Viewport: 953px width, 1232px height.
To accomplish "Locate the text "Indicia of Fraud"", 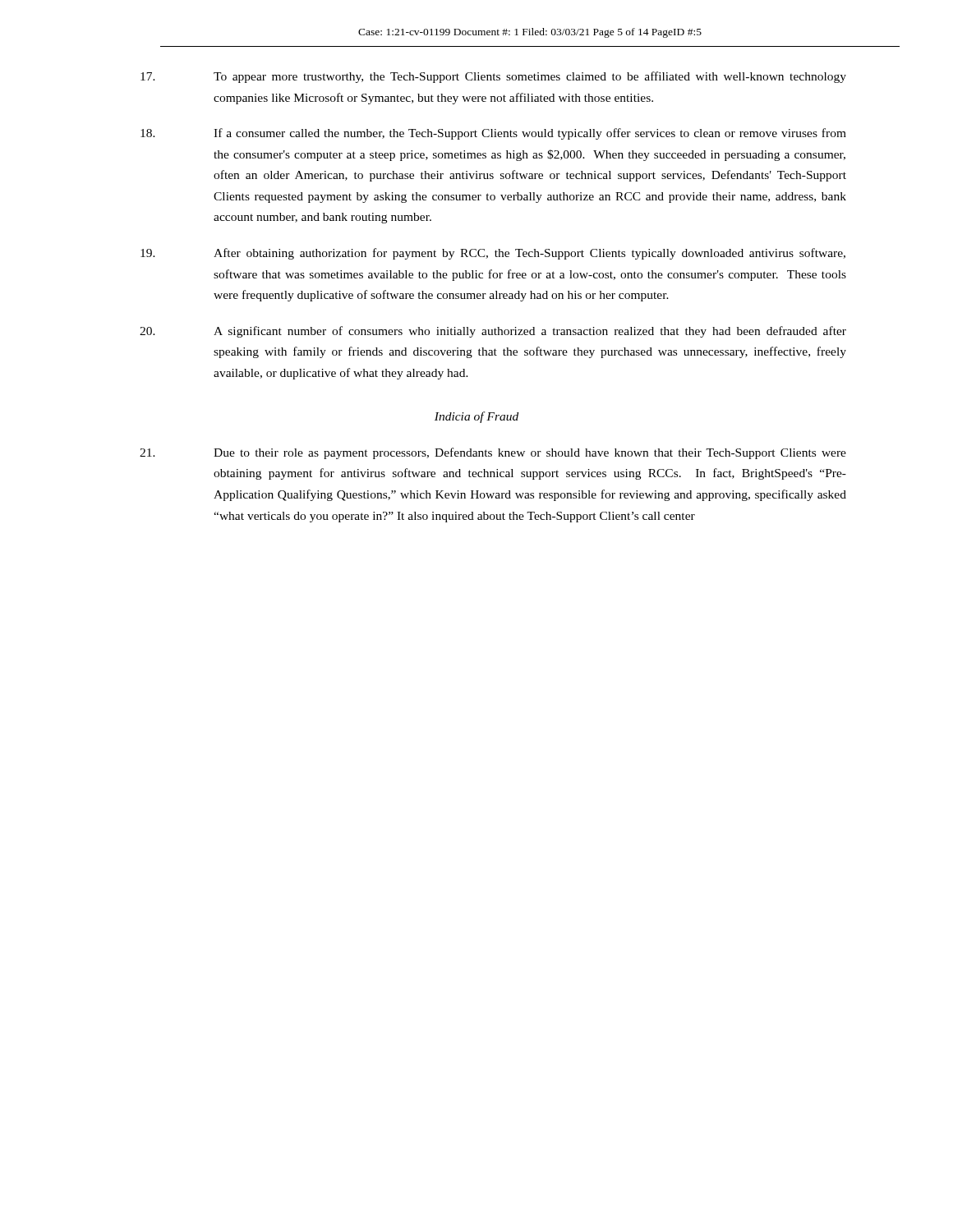I will pos(476,416).
